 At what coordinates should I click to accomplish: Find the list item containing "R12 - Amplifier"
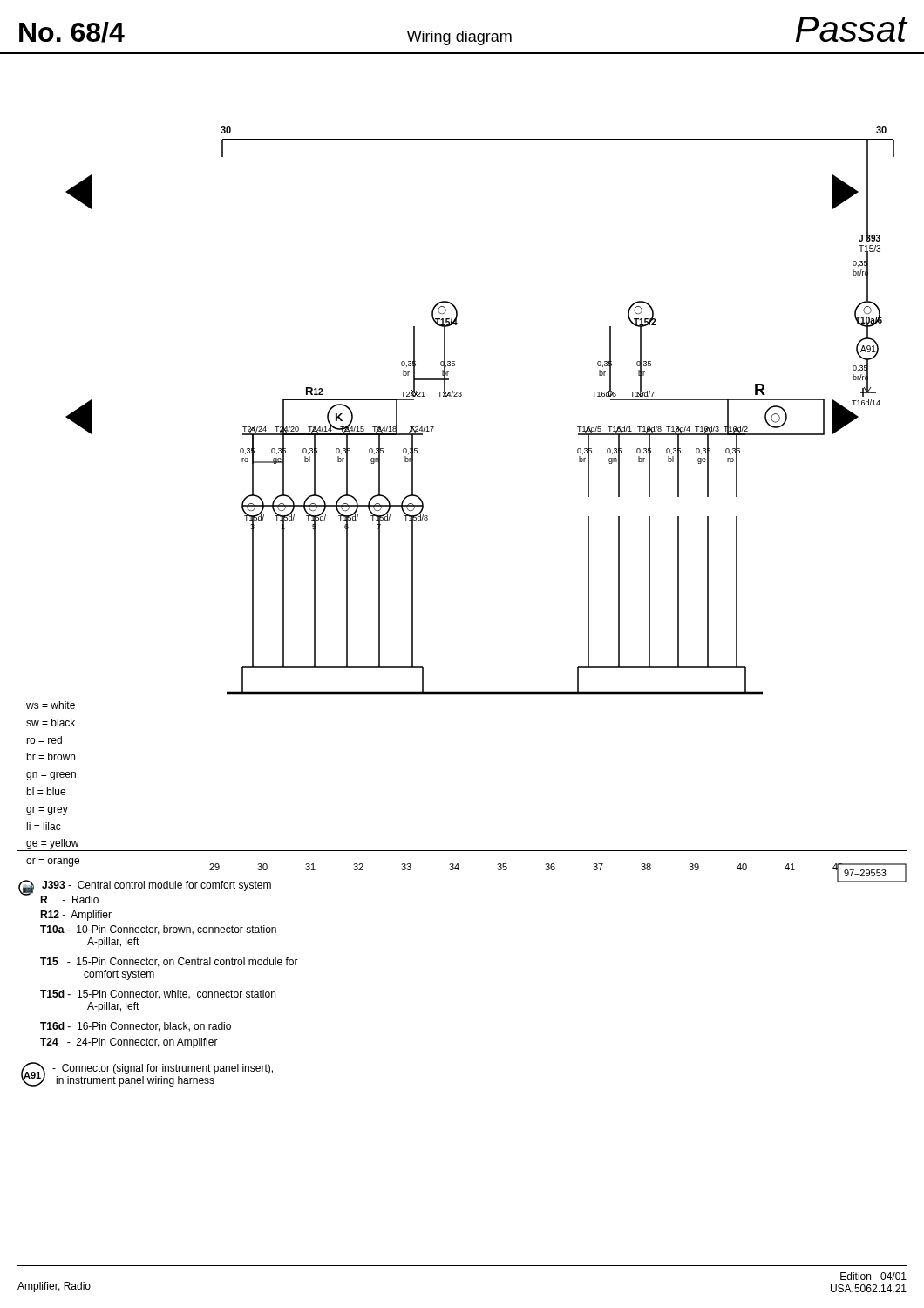pos(76,915)
